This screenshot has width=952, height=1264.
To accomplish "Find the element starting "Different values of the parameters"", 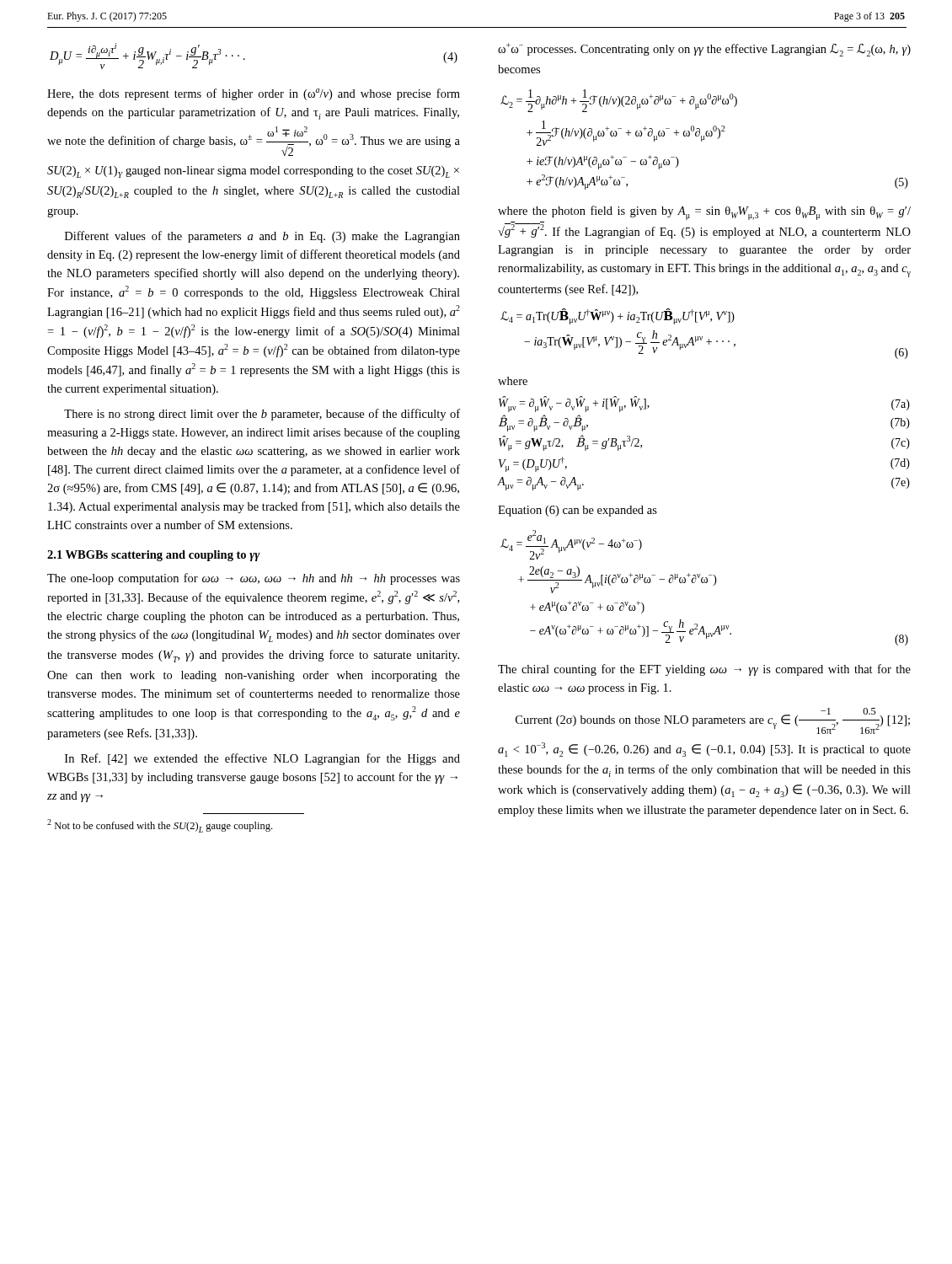I will point(254,312).
